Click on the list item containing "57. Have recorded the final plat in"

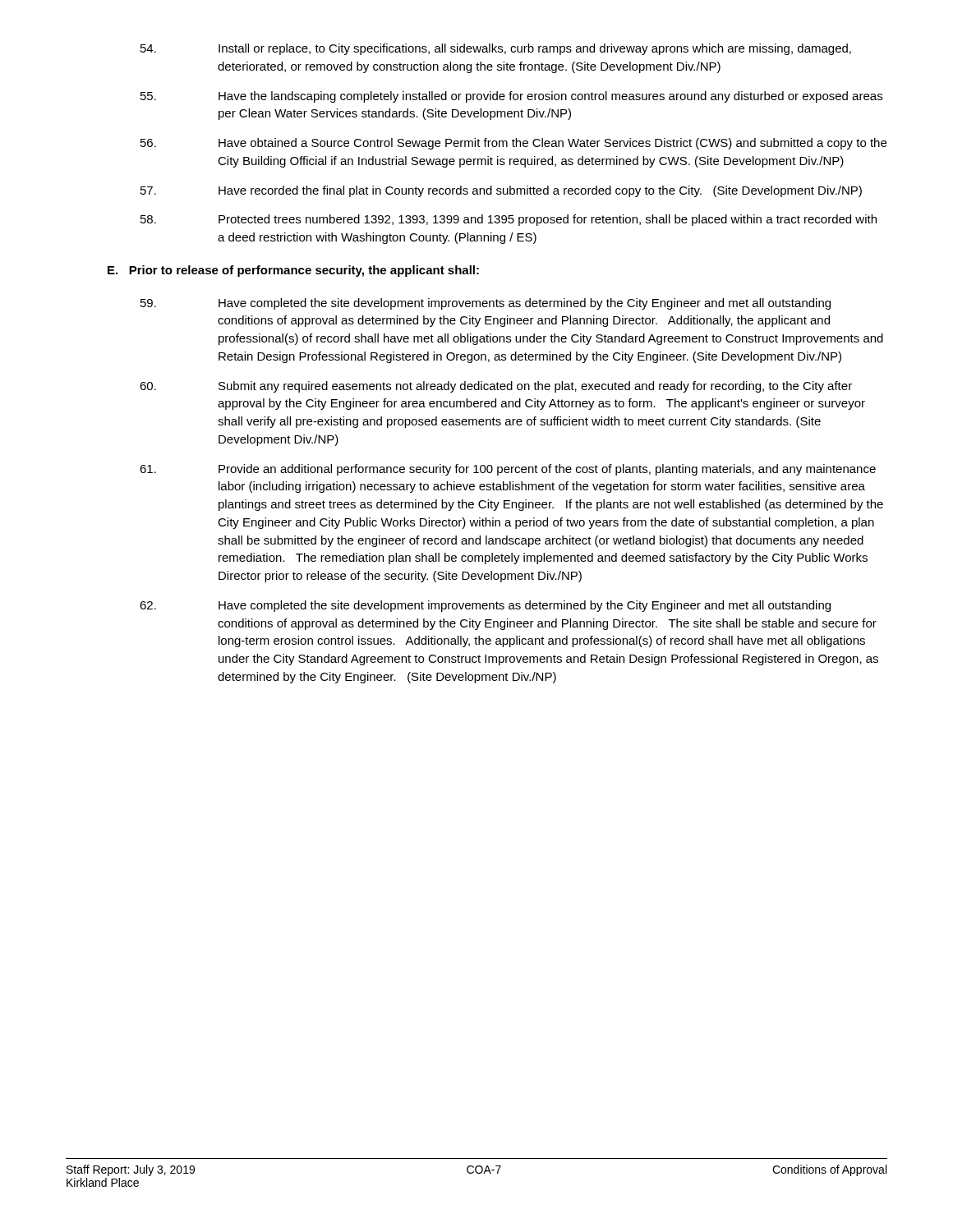point(476,190)
